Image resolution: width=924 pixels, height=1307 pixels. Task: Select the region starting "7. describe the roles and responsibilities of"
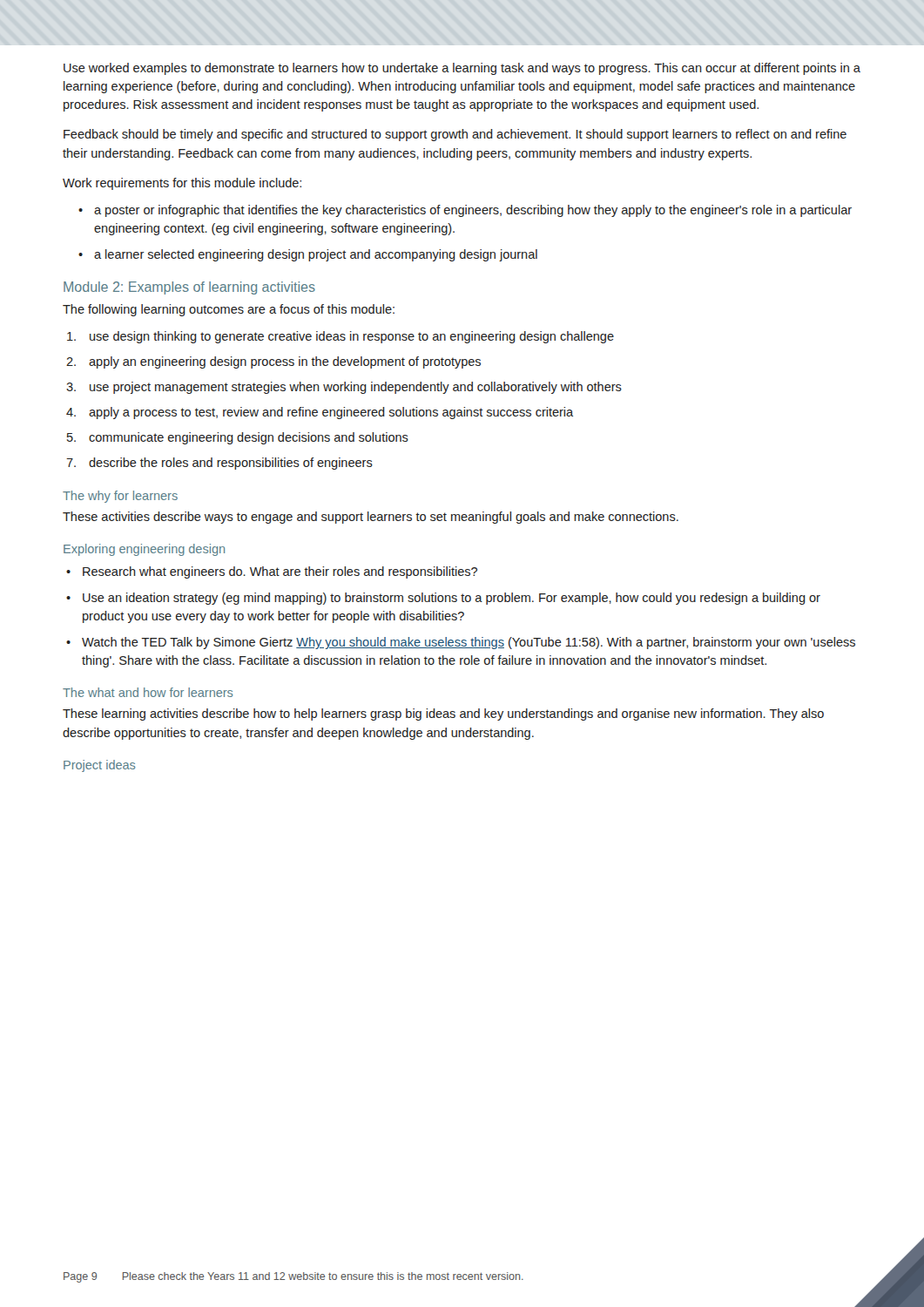219,464
